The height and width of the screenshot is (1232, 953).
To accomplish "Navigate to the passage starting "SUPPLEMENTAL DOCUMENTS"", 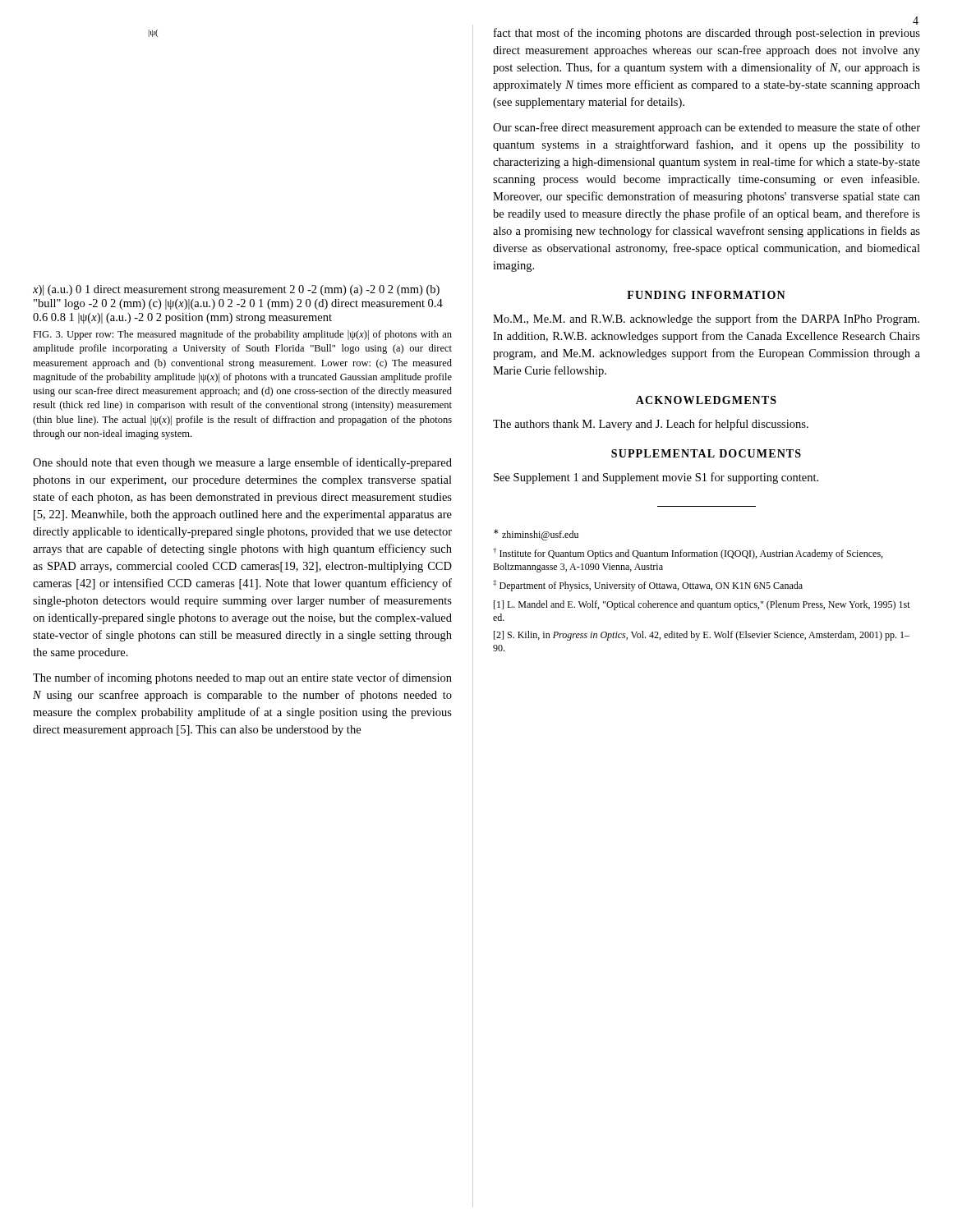I will point(707,454).
